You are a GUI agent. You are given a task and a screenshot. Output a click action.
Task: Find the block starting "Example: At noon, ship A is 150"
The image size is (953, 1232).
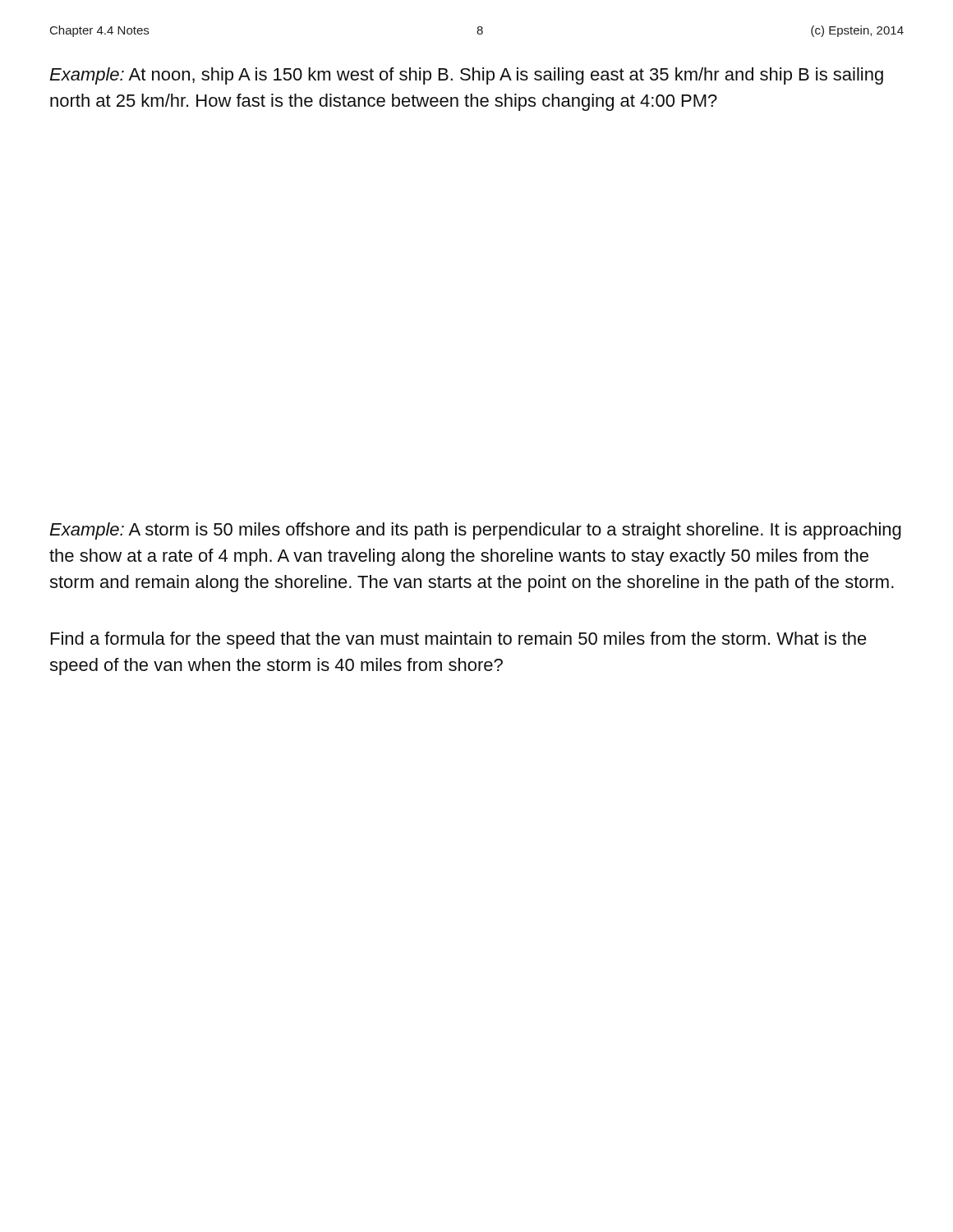click(467, 87)
